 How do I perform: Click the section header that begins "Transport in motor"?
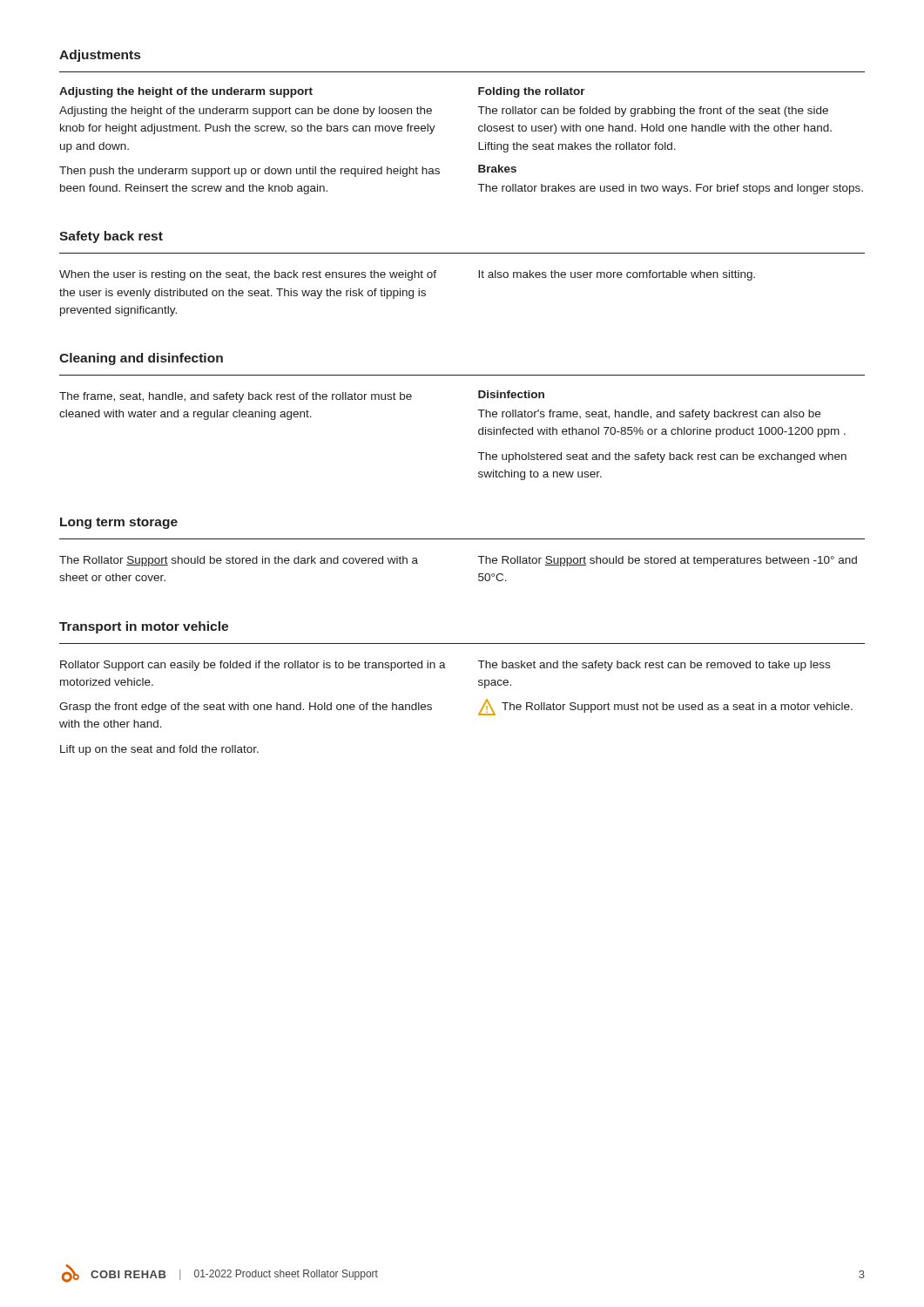click(144, 626)
